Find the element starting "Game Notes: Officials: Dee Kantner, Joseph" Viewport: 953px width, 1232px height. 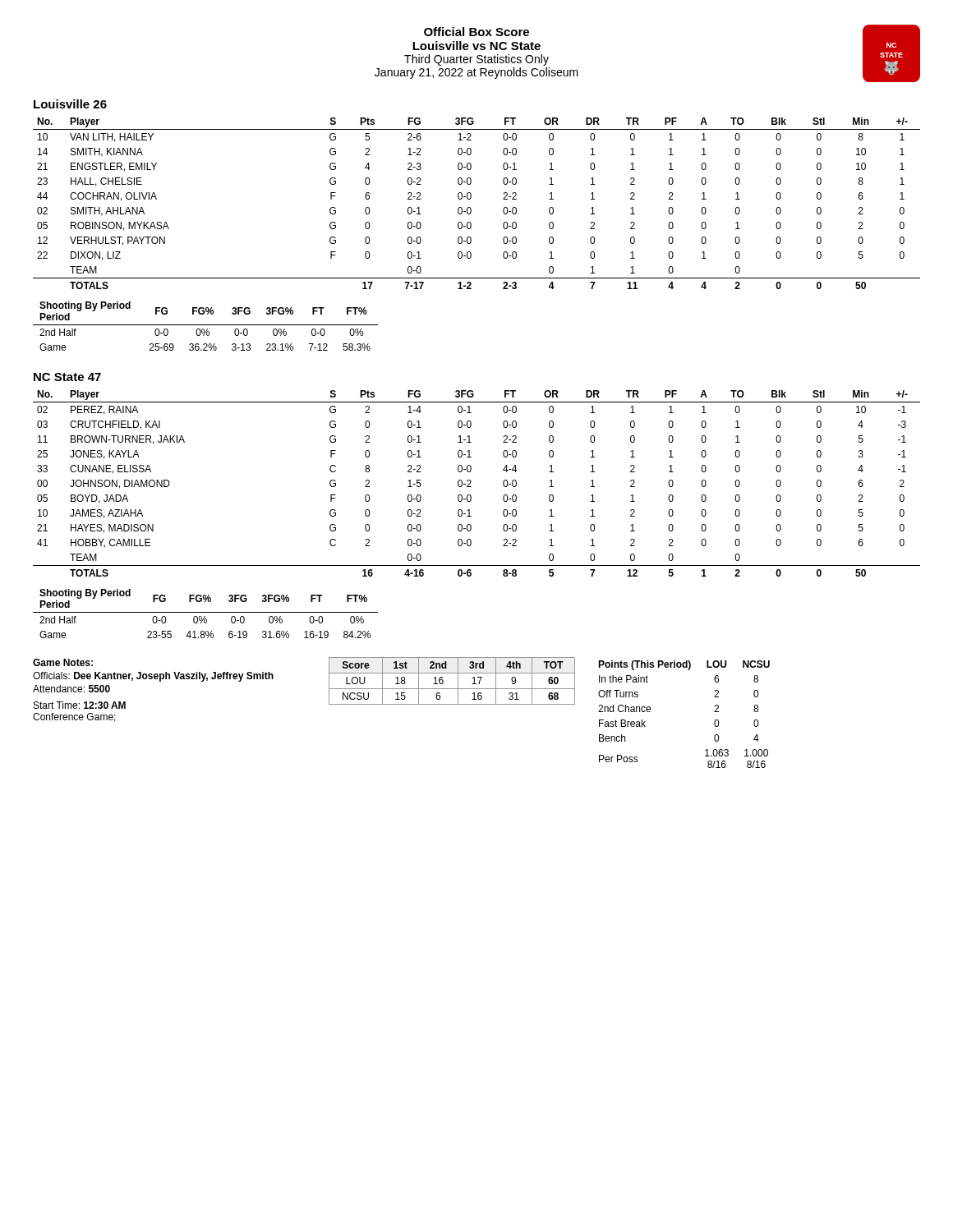click(x=173, y=690)
